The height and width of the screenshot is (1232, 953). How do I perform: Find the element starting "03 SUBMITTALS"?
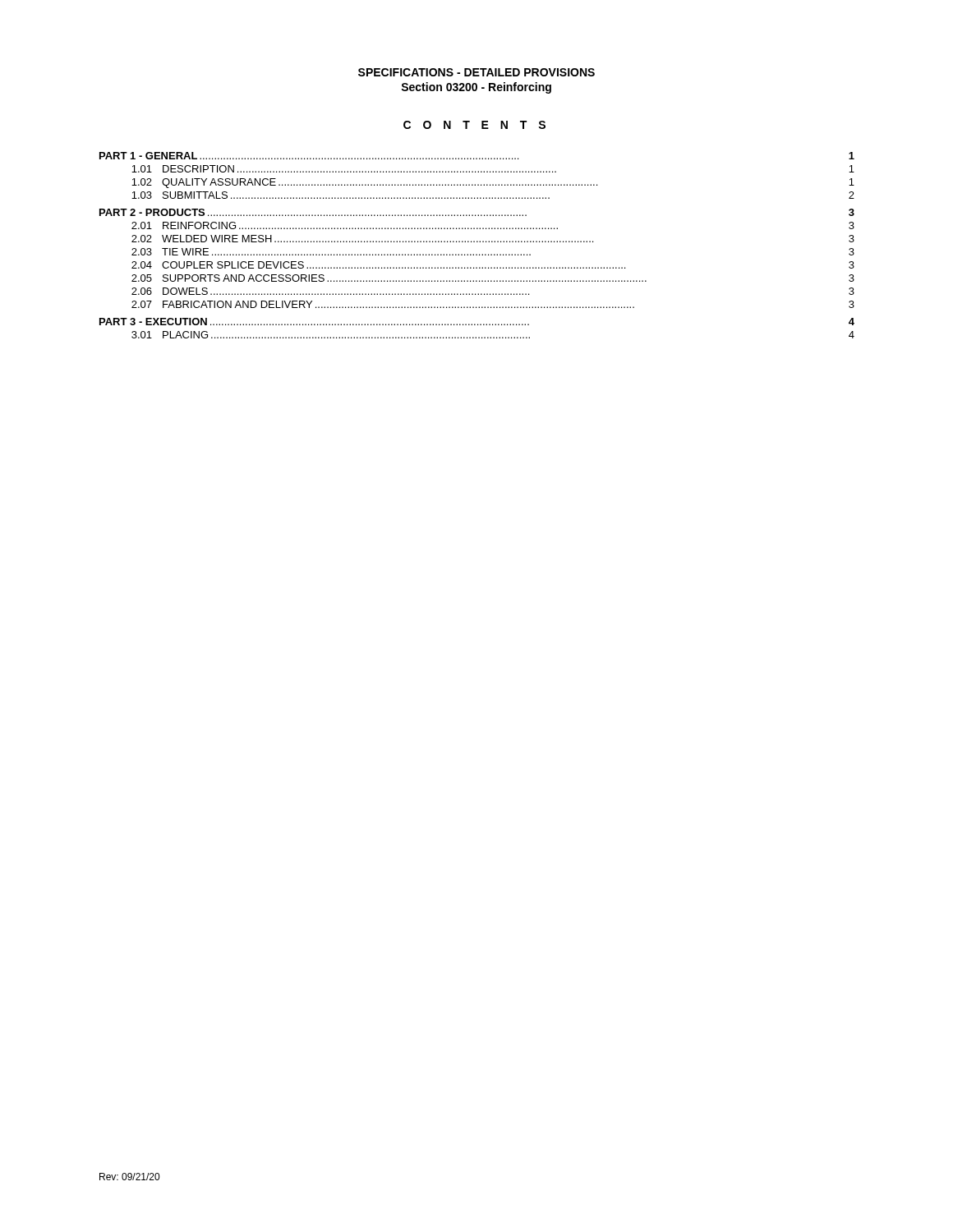[476, 195]
